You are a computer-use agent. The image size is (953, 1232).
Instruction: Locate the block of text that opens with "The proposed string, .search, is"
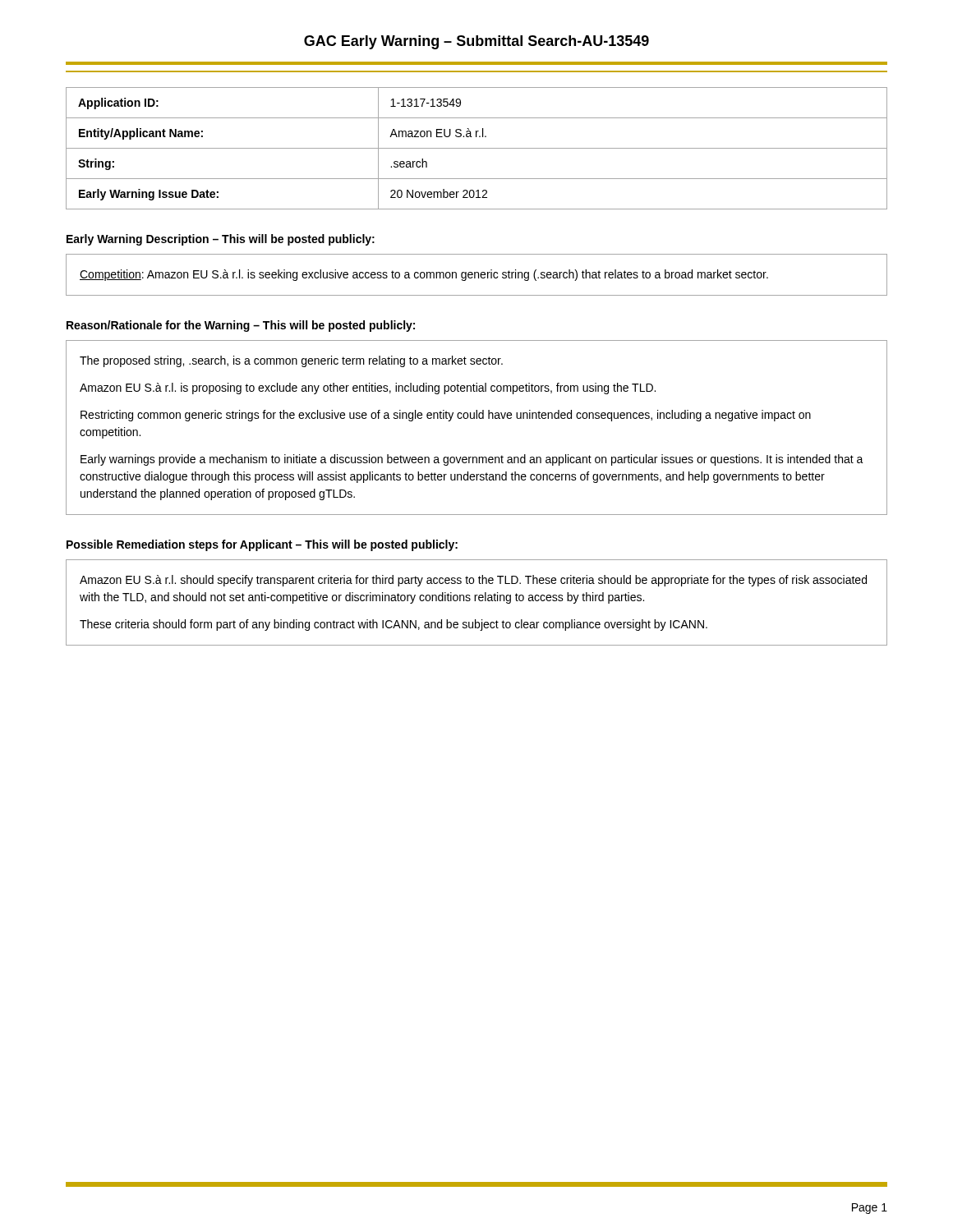(x=476, y=428)
